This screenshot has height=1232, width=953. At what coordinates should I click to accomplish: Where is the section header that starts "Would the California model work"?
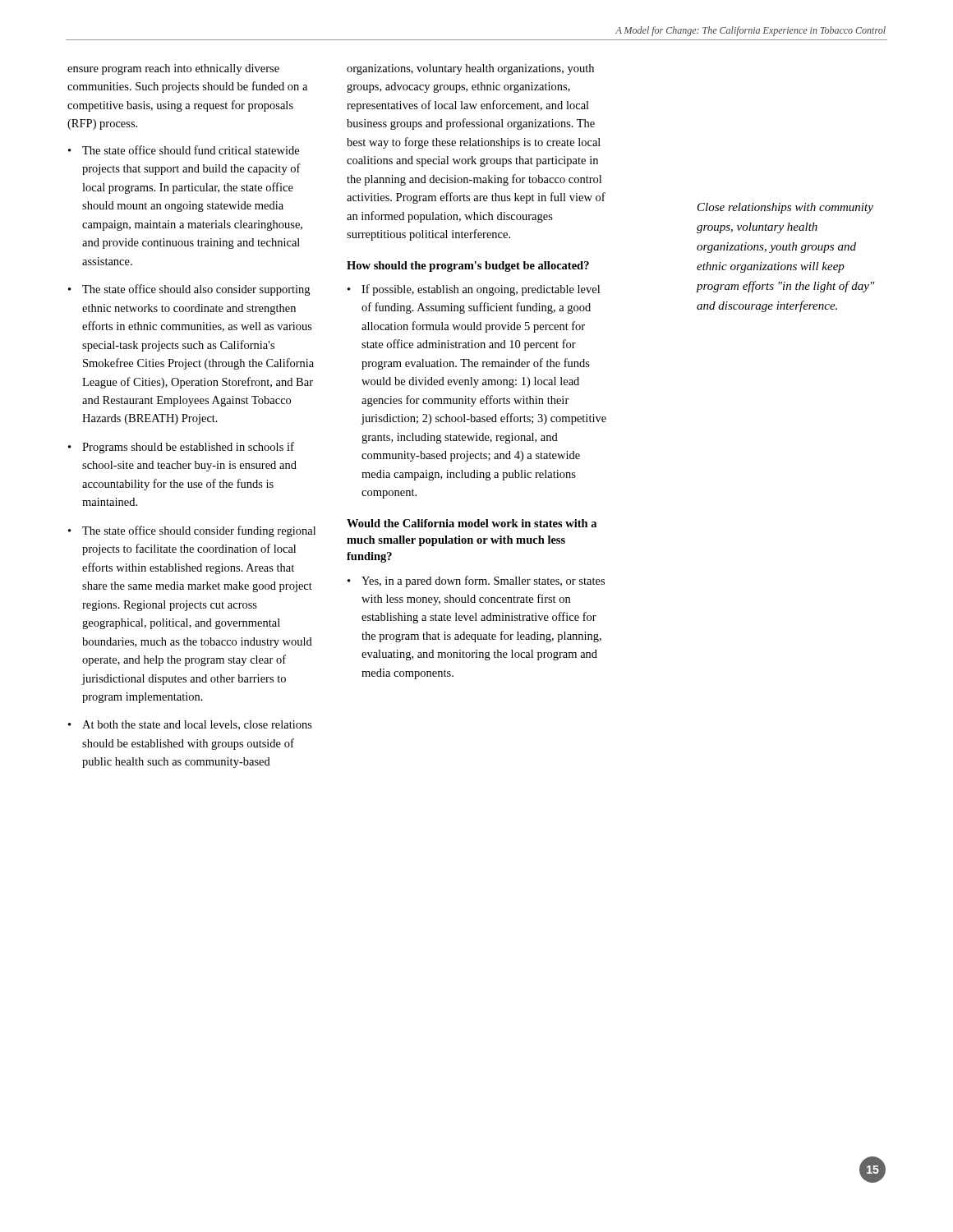coord(472,540)
